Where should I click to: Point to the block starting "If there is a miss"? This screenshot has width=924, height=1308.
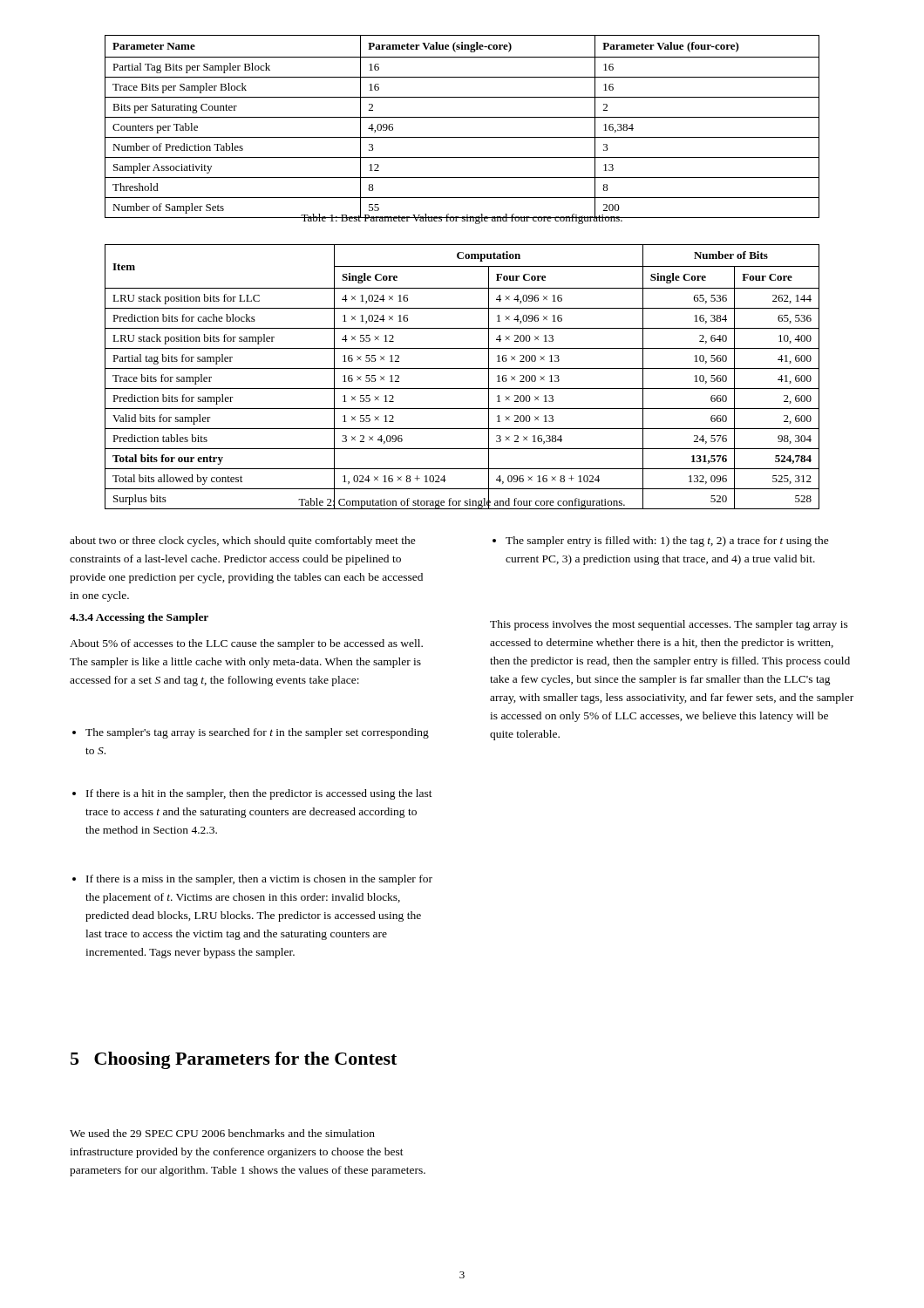click(x=252, y=916)
